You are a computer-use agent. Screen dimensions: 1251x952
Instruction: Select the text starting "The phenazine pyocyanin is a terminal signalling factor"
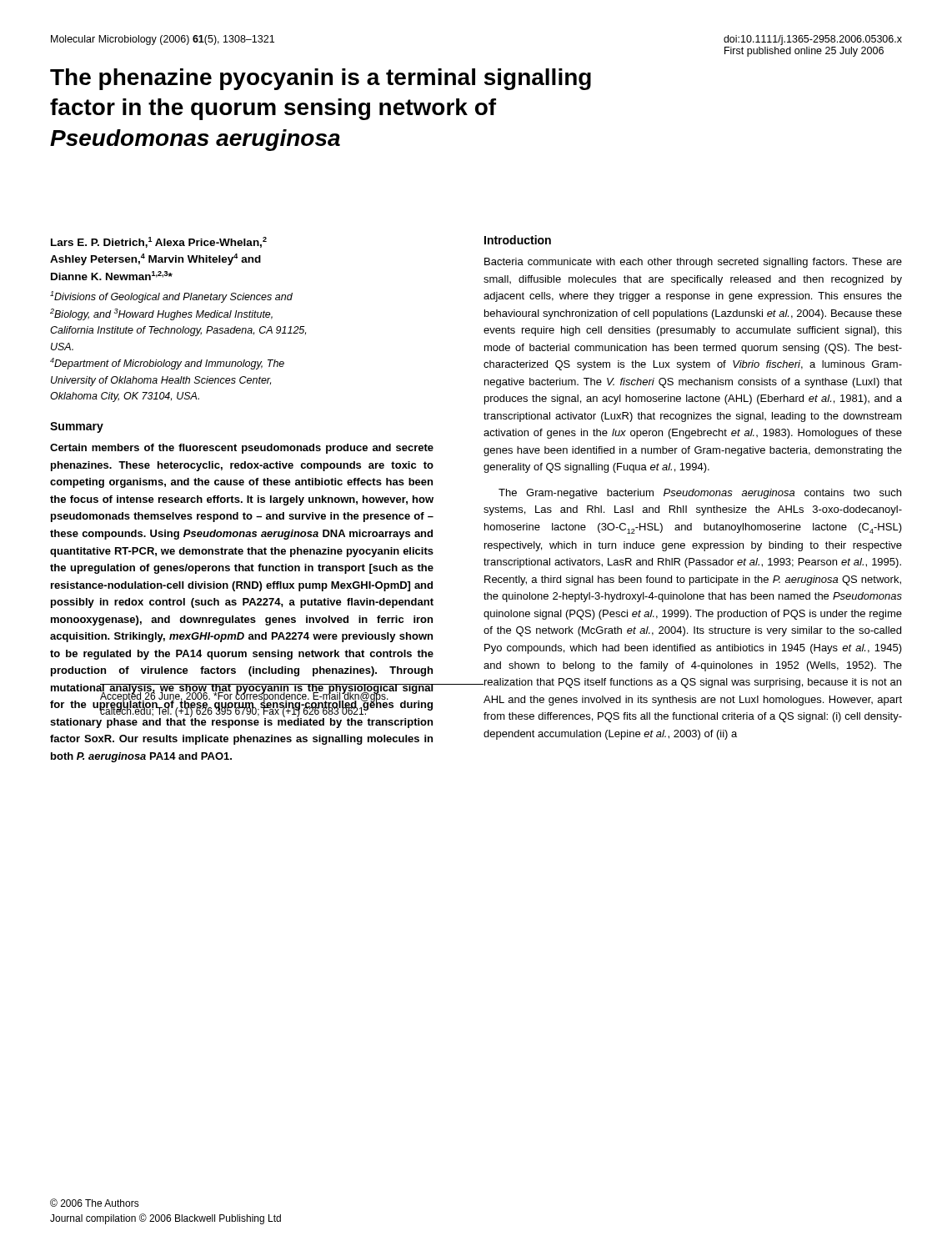(321, 107)
